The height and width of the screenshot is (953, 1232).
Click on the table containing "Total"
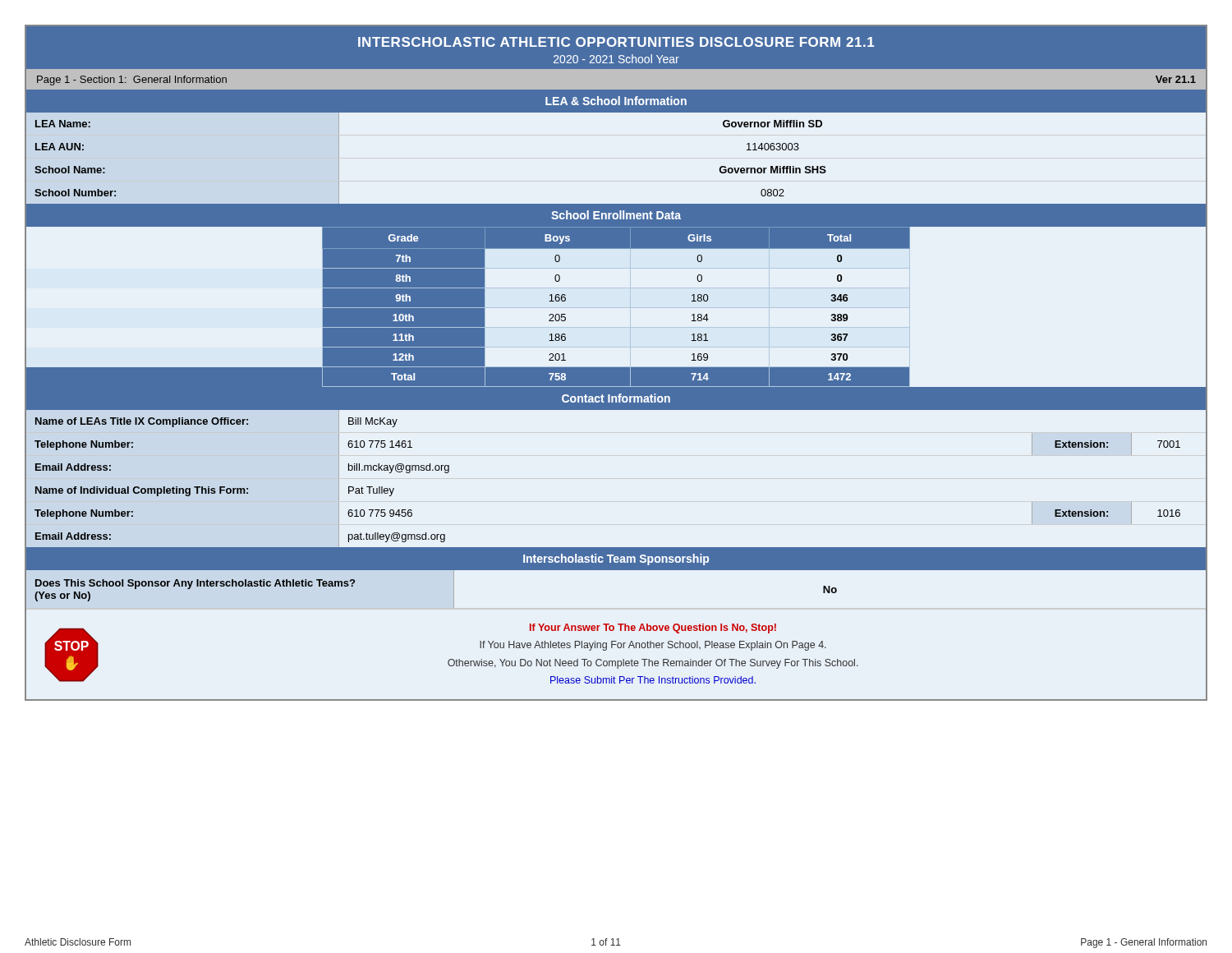tap(616, 307)
